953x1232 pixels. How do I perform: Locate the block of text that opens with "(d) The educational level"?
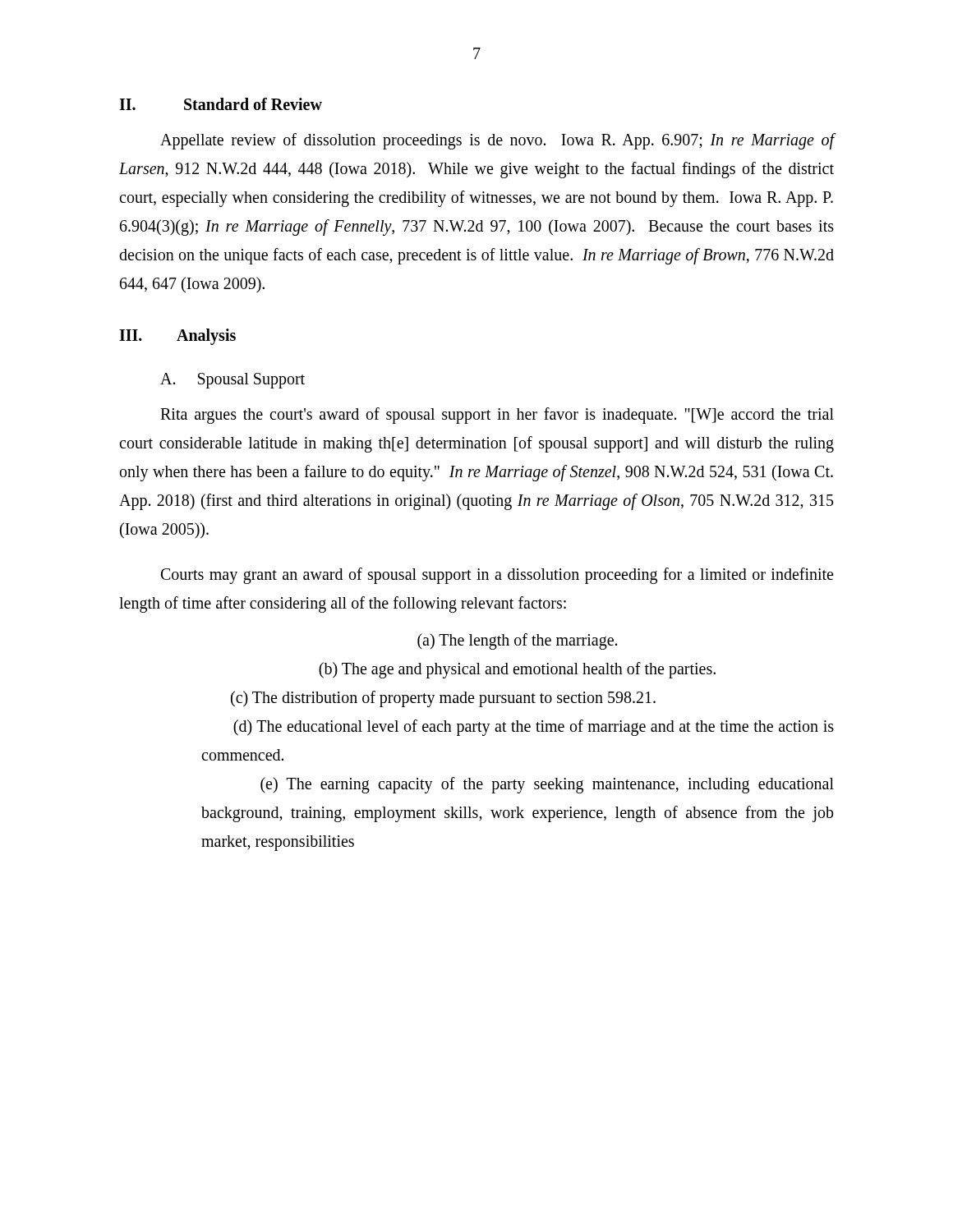coord(518,741)
